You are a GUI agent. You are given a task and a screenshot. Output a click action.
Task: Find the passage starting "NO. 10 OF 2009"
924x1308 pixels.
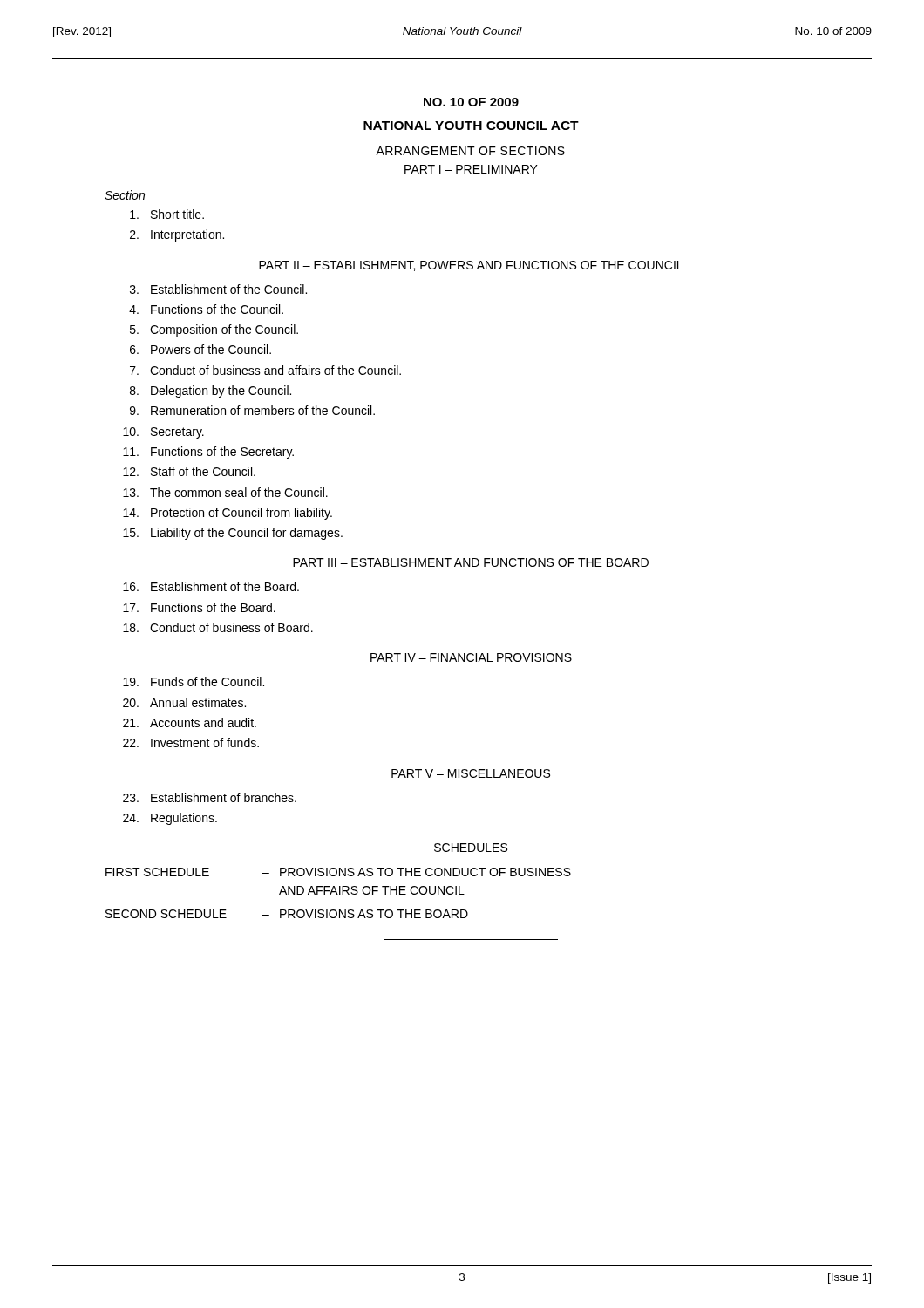pos(471,102)
